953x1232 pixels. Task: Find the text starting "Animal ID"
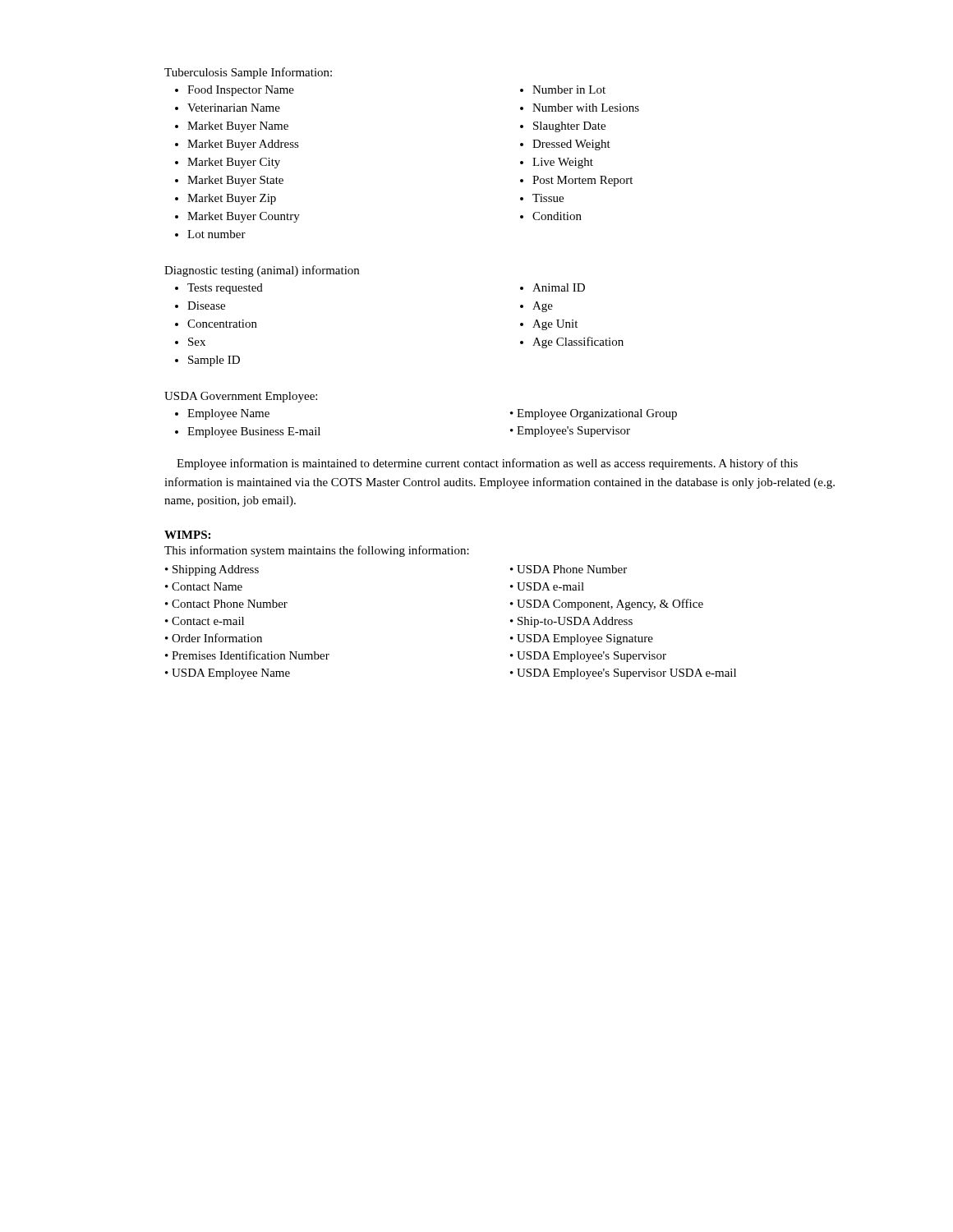[x=559, y=287]
